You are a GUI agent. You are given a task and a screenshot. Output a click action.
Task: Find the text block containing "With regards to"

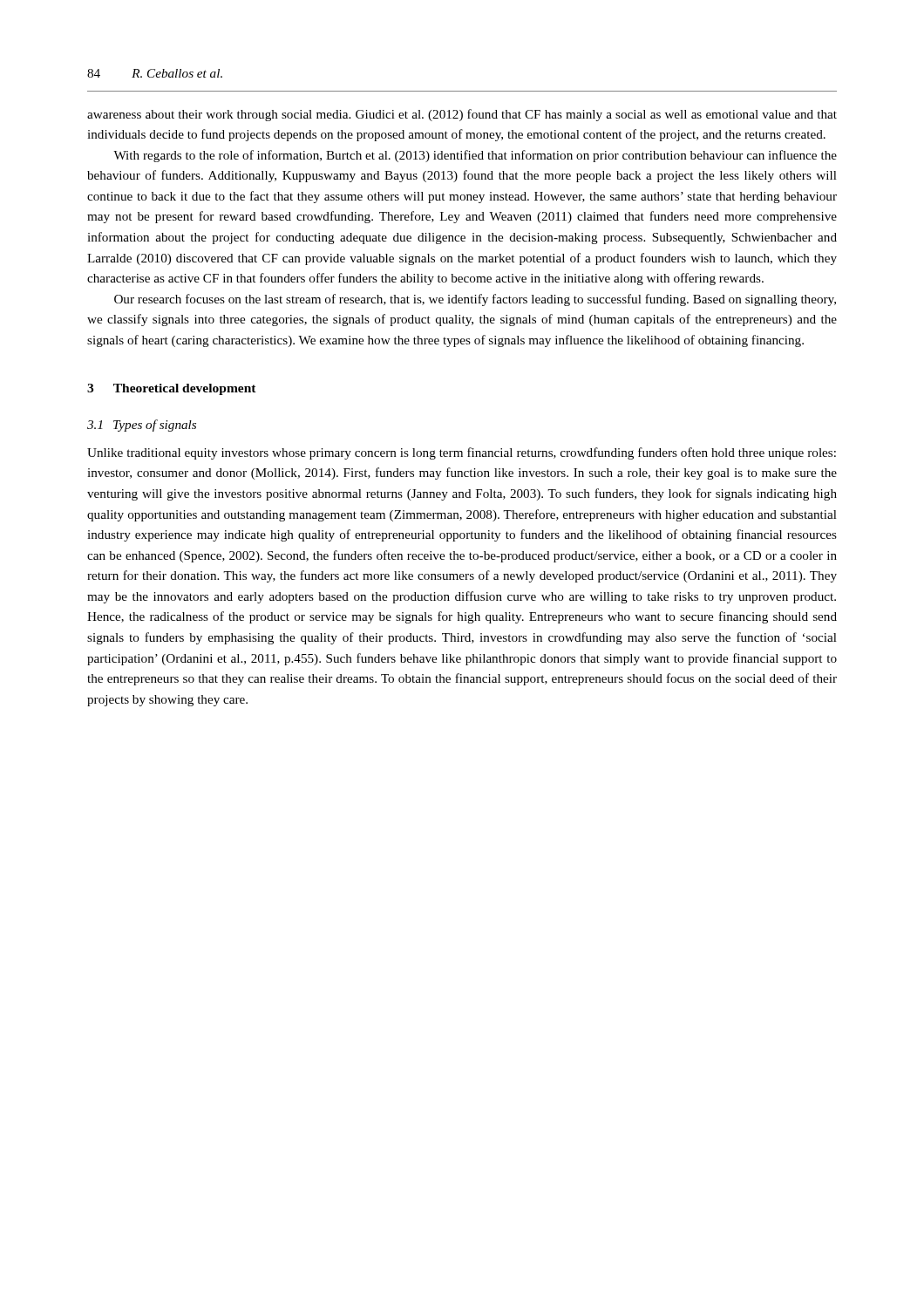tap(462, 216)
